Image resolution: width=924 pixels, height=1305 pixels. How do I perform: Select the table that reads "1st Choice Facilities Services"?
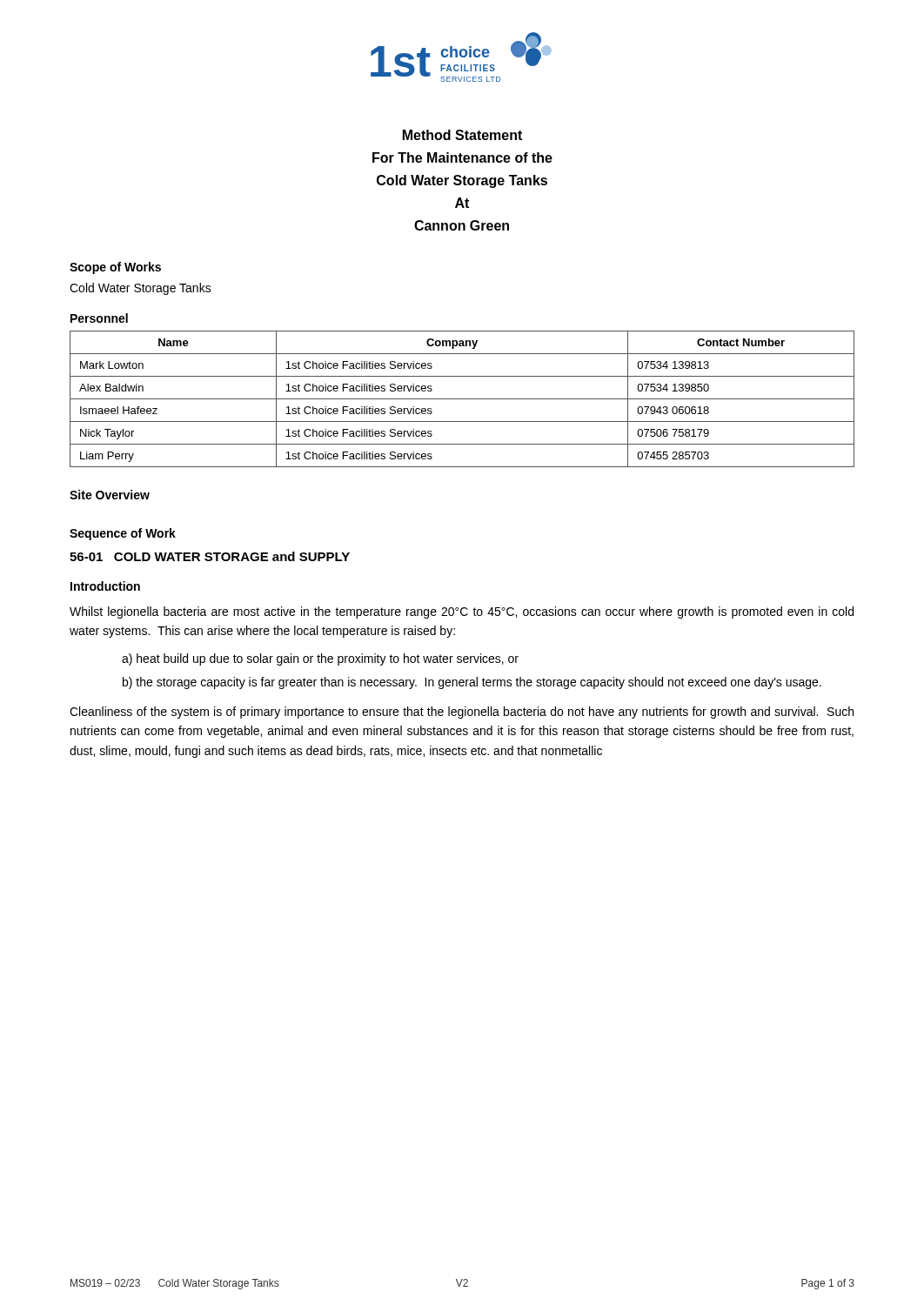(462, 399)
